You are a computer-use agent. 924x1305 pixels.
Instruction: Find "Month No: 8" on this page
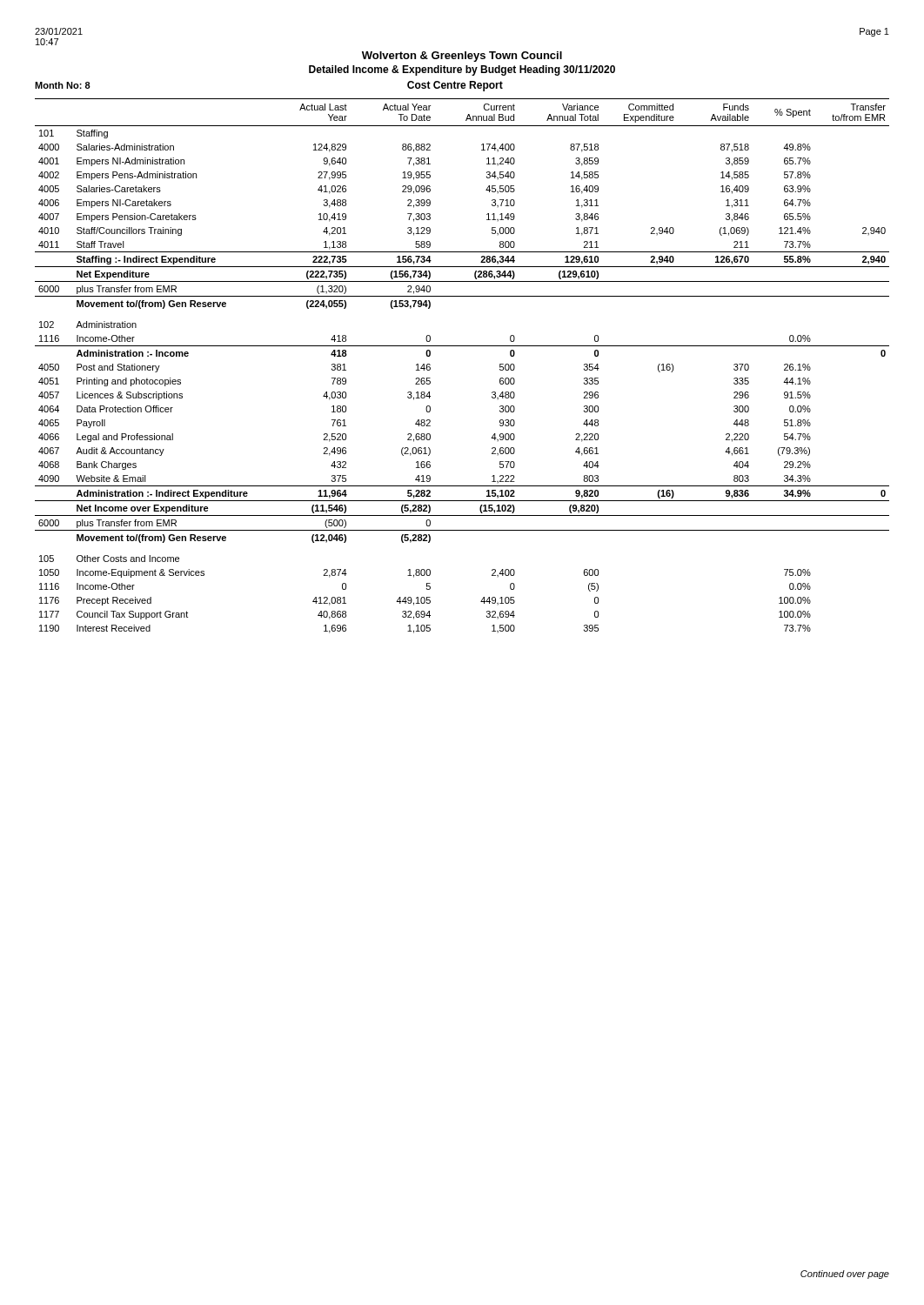(62, 85)
